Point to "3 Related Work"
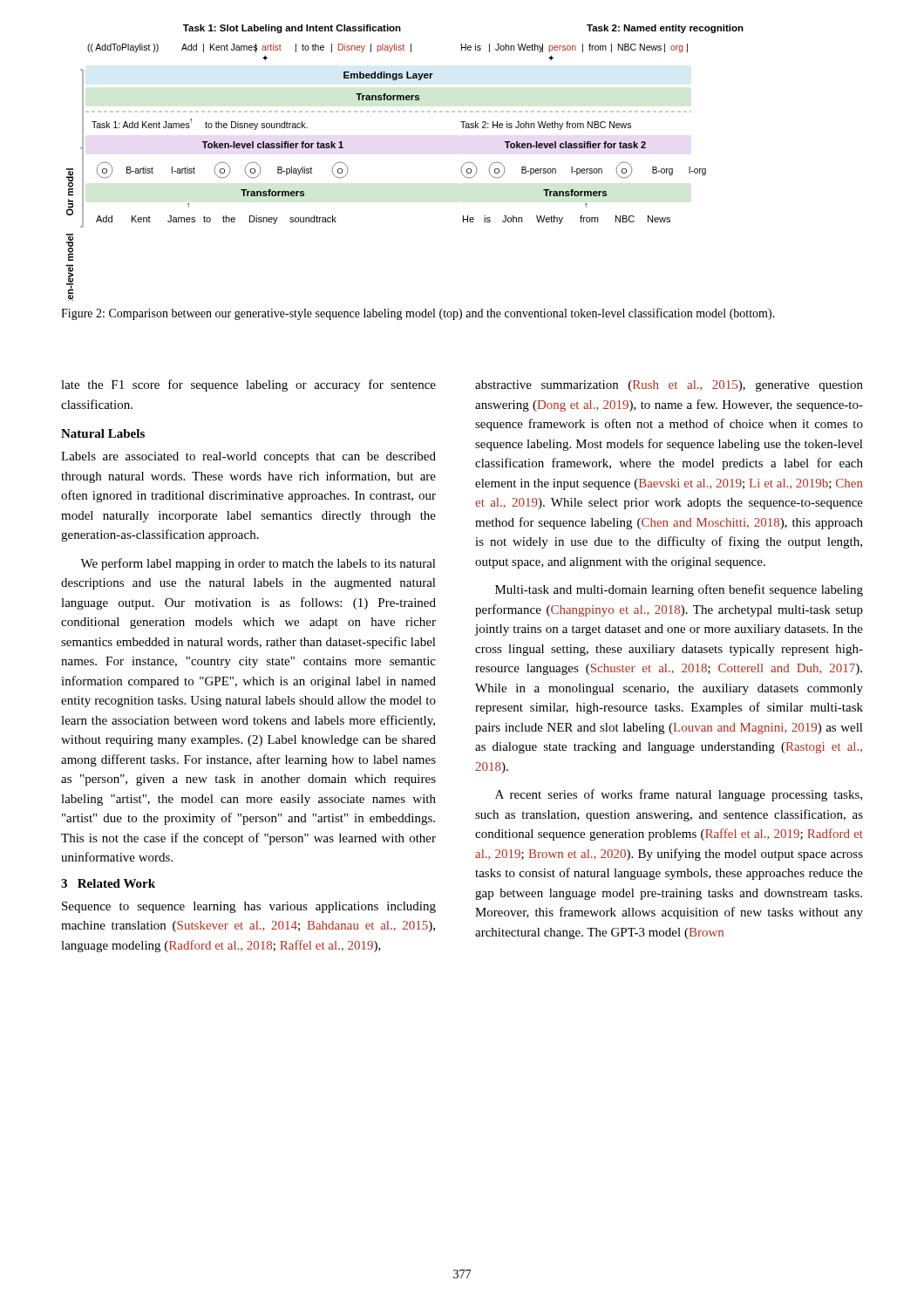The width and height of the screenshot is (924, 1308). tap(108, 883)
